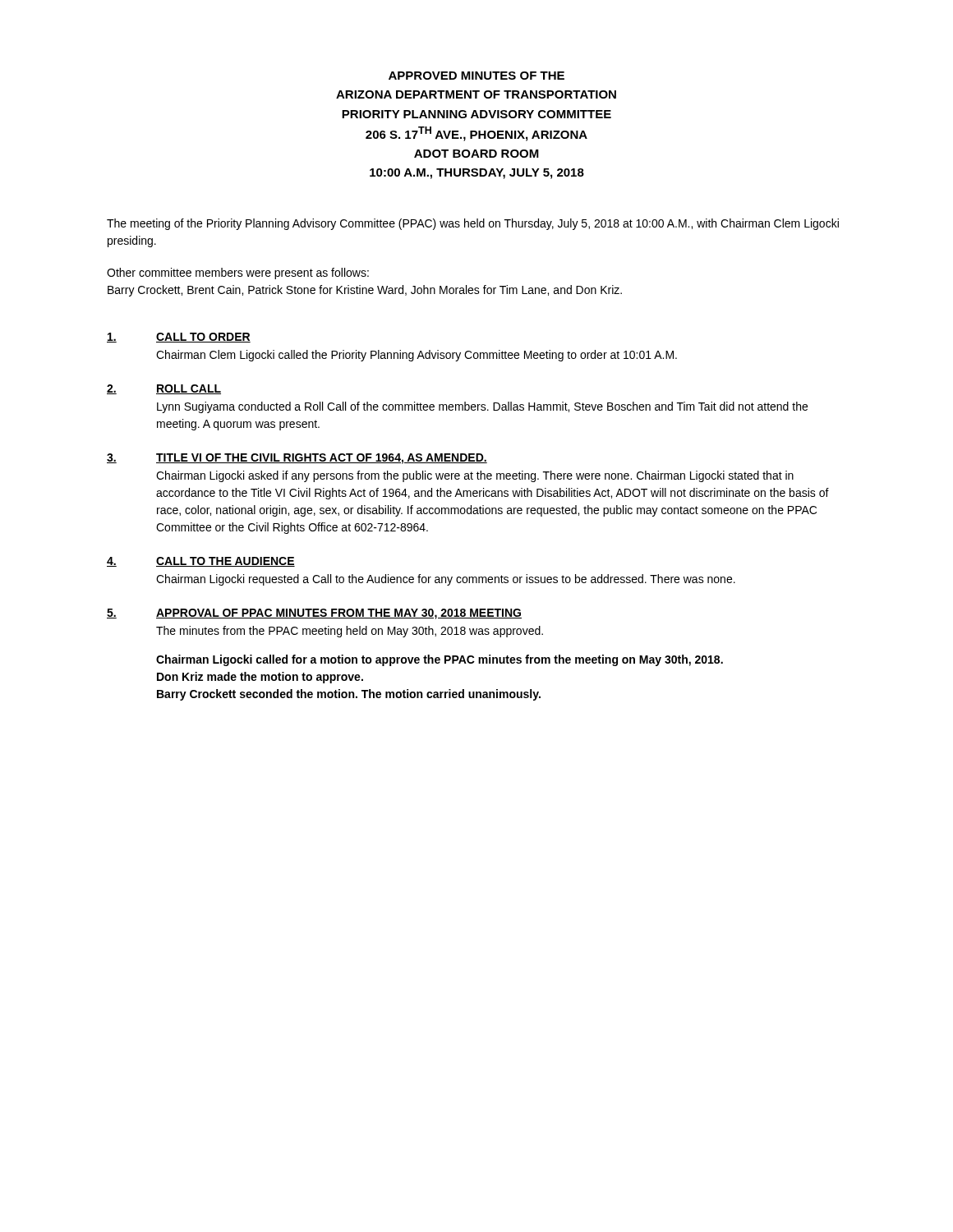Find the block starting "Chairman Ligocki requested a Call to"
Screen dimensions: 1232x953
[x=446, y=579]
